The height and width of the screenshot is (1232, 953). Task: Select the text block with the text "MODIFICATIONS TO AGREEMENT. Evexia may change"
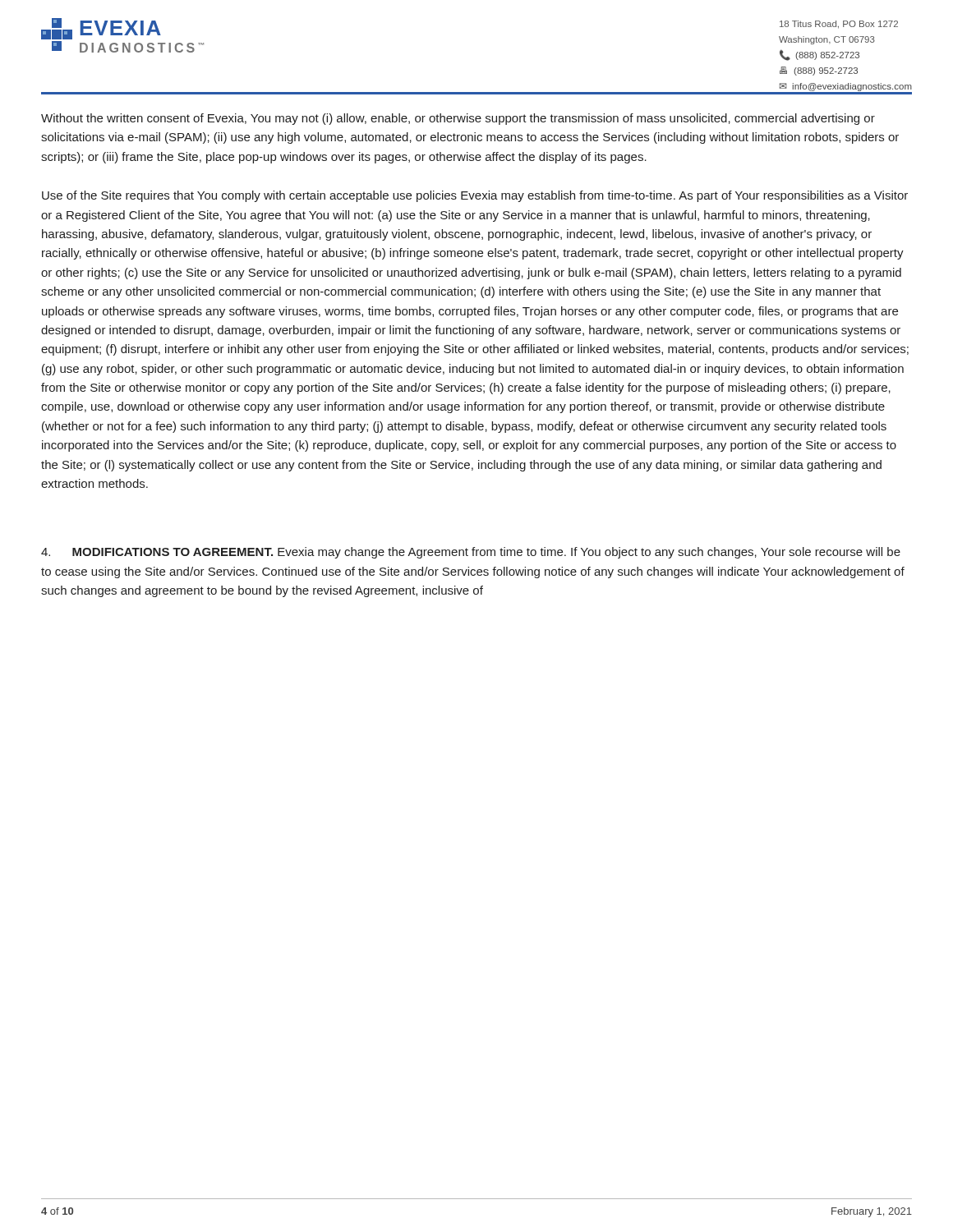point(473,571)
